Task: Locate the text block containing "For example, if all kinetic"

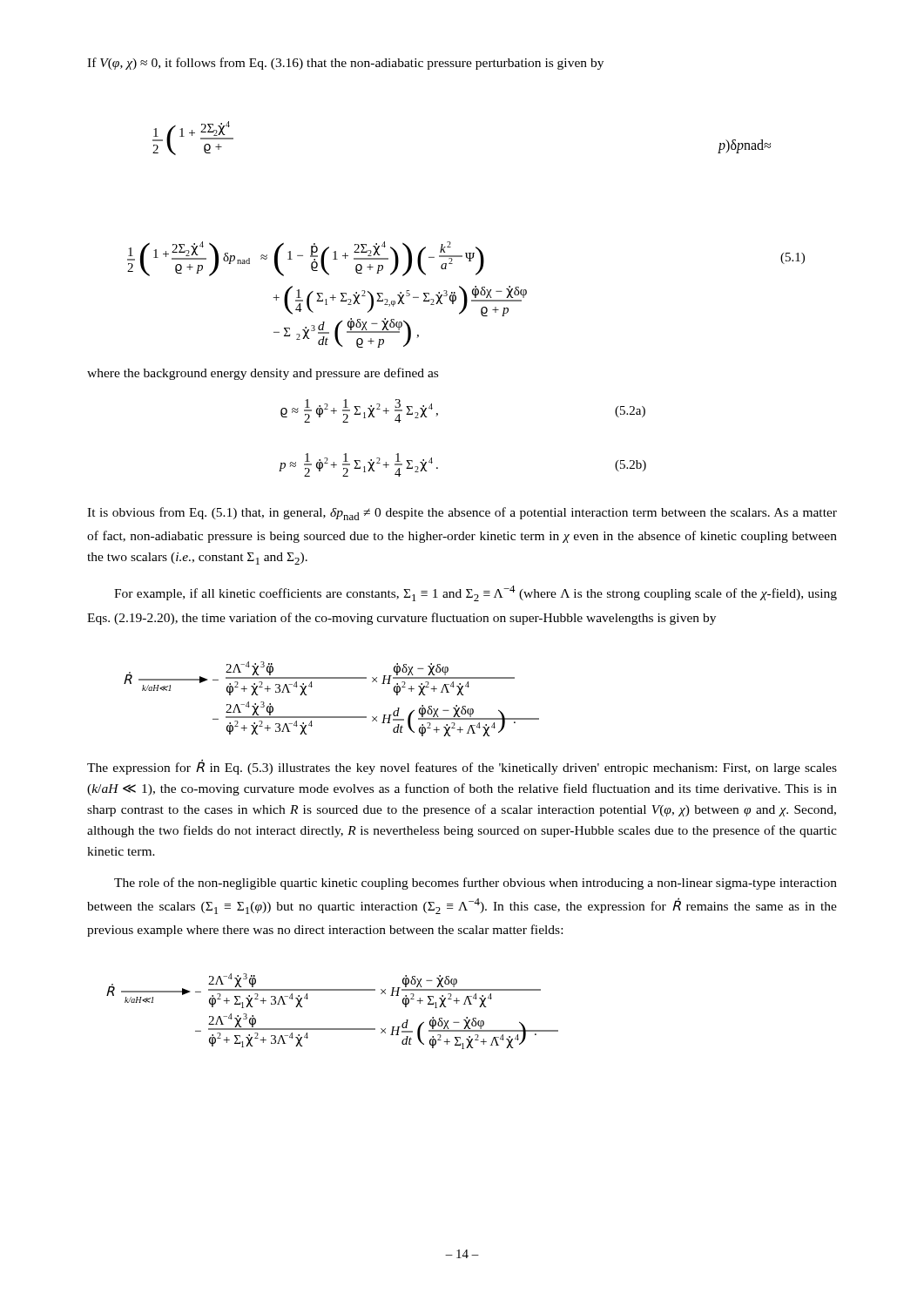Action: pos(462,603)
